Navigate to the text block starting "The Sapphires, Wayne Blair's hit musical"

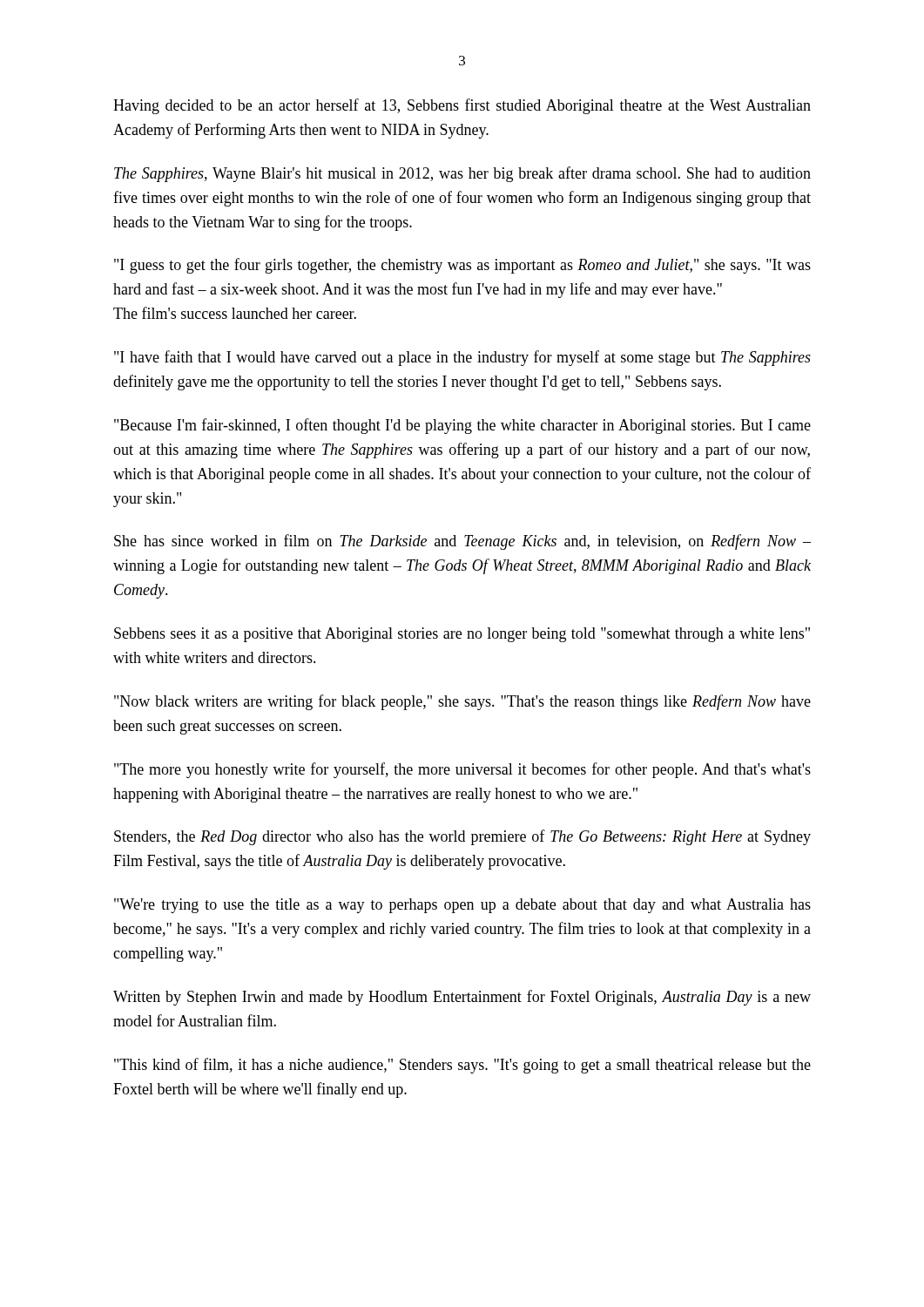462,198
